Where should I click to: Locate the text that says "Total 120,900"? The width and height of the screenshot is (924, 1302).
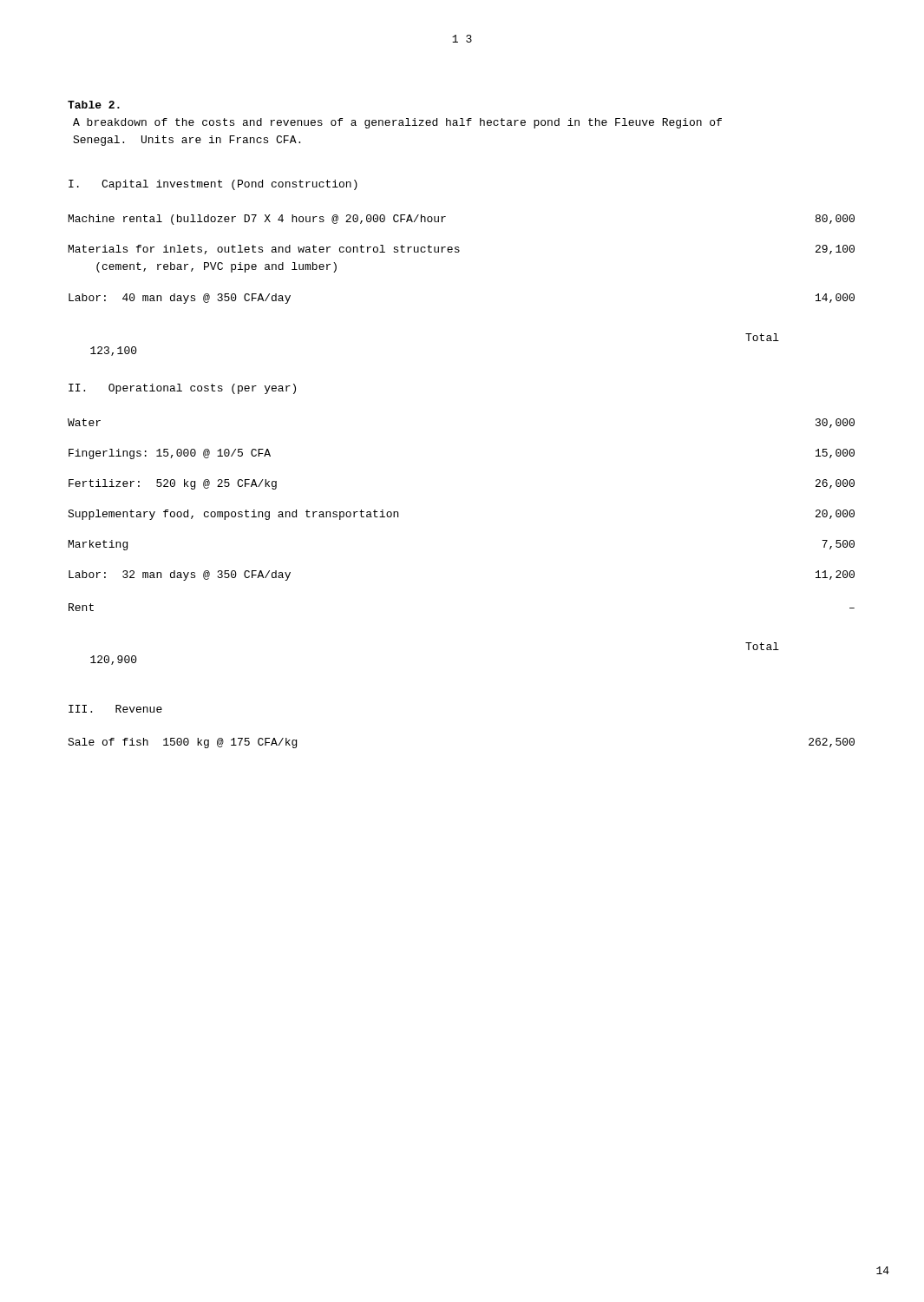(762, 646)
